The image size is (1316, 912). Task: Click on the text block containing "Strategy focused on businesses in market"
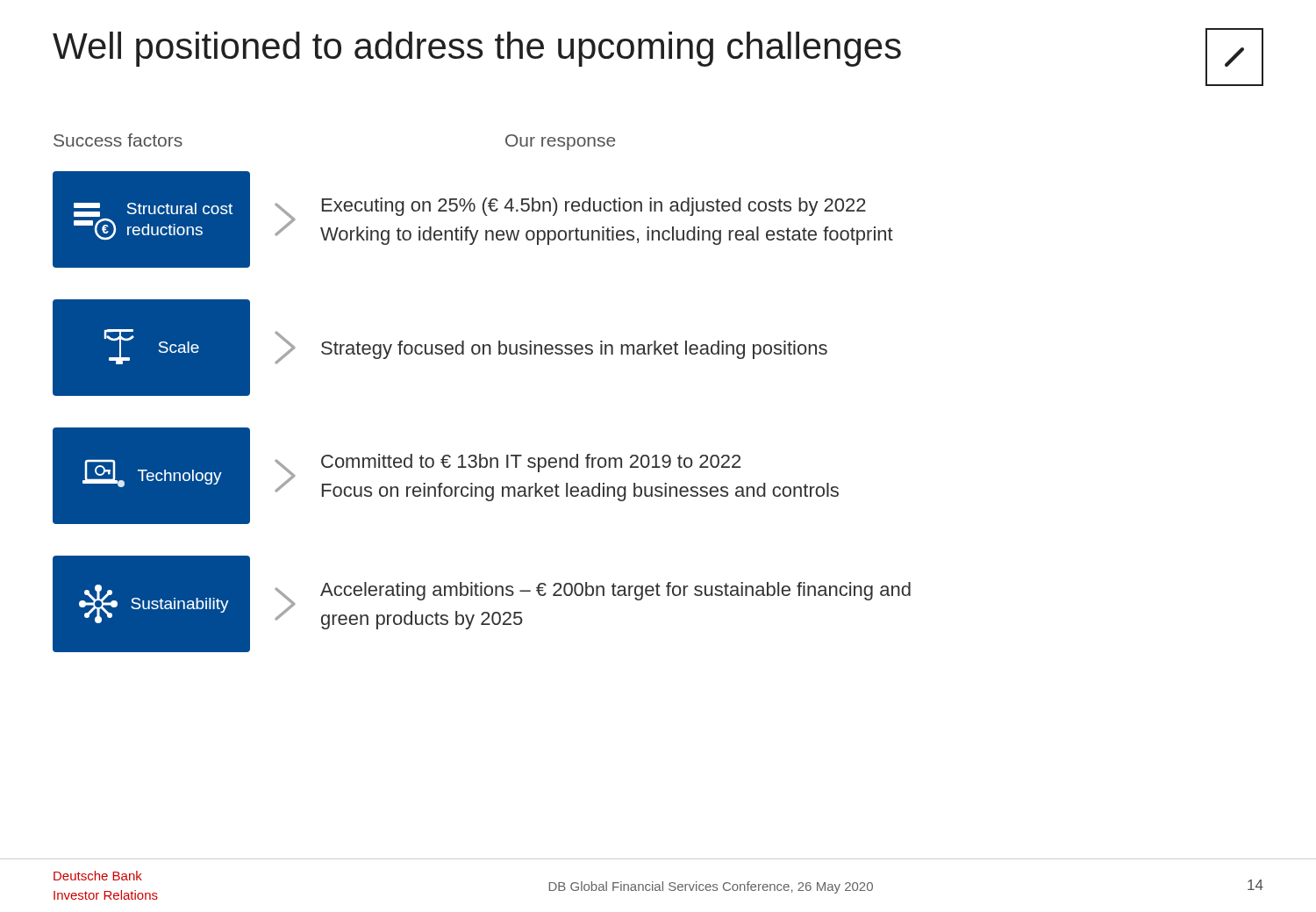(574, 348)
